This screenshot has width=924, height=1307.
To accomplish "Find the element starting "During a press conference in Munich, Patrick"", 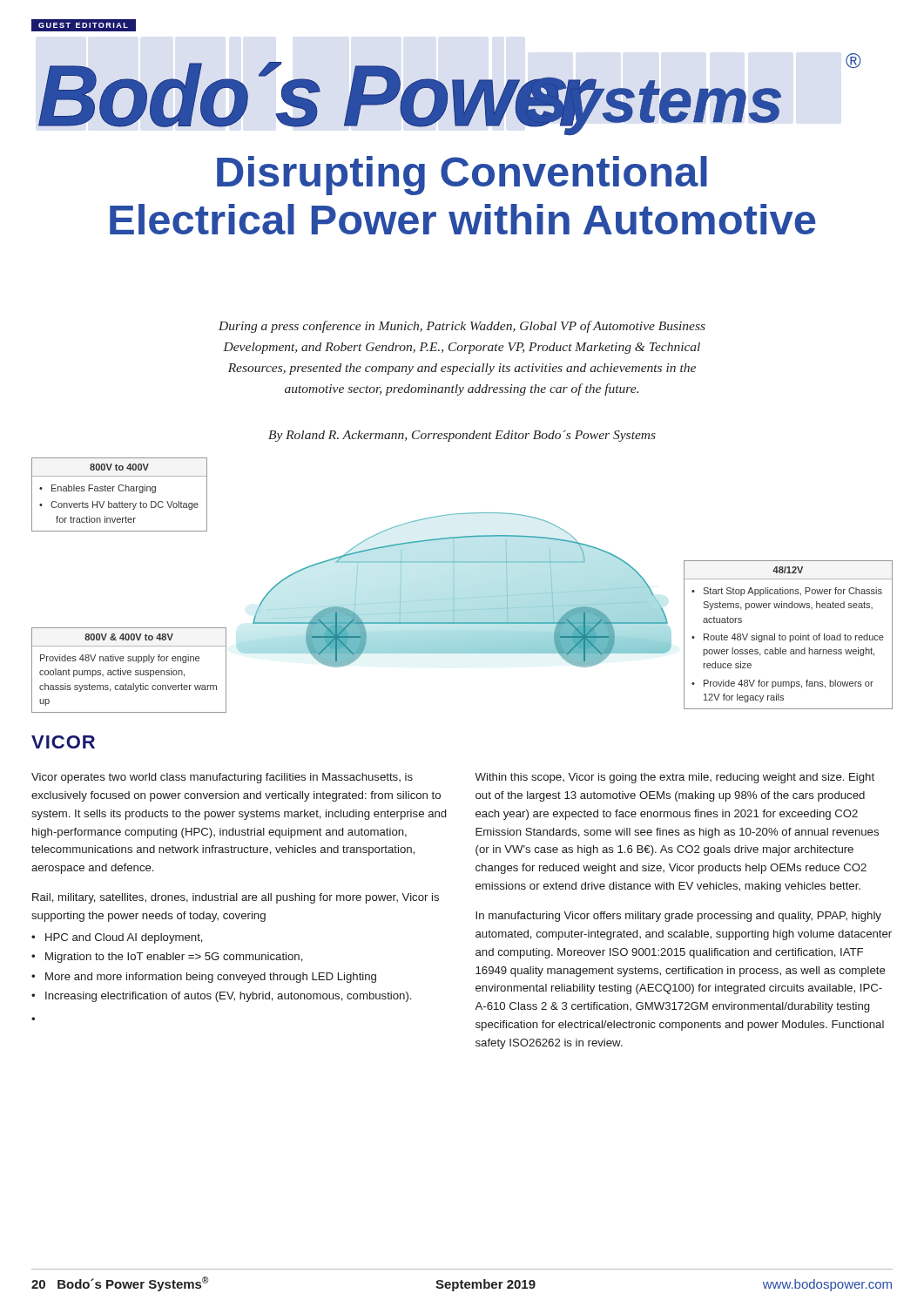I will point(462,357).
